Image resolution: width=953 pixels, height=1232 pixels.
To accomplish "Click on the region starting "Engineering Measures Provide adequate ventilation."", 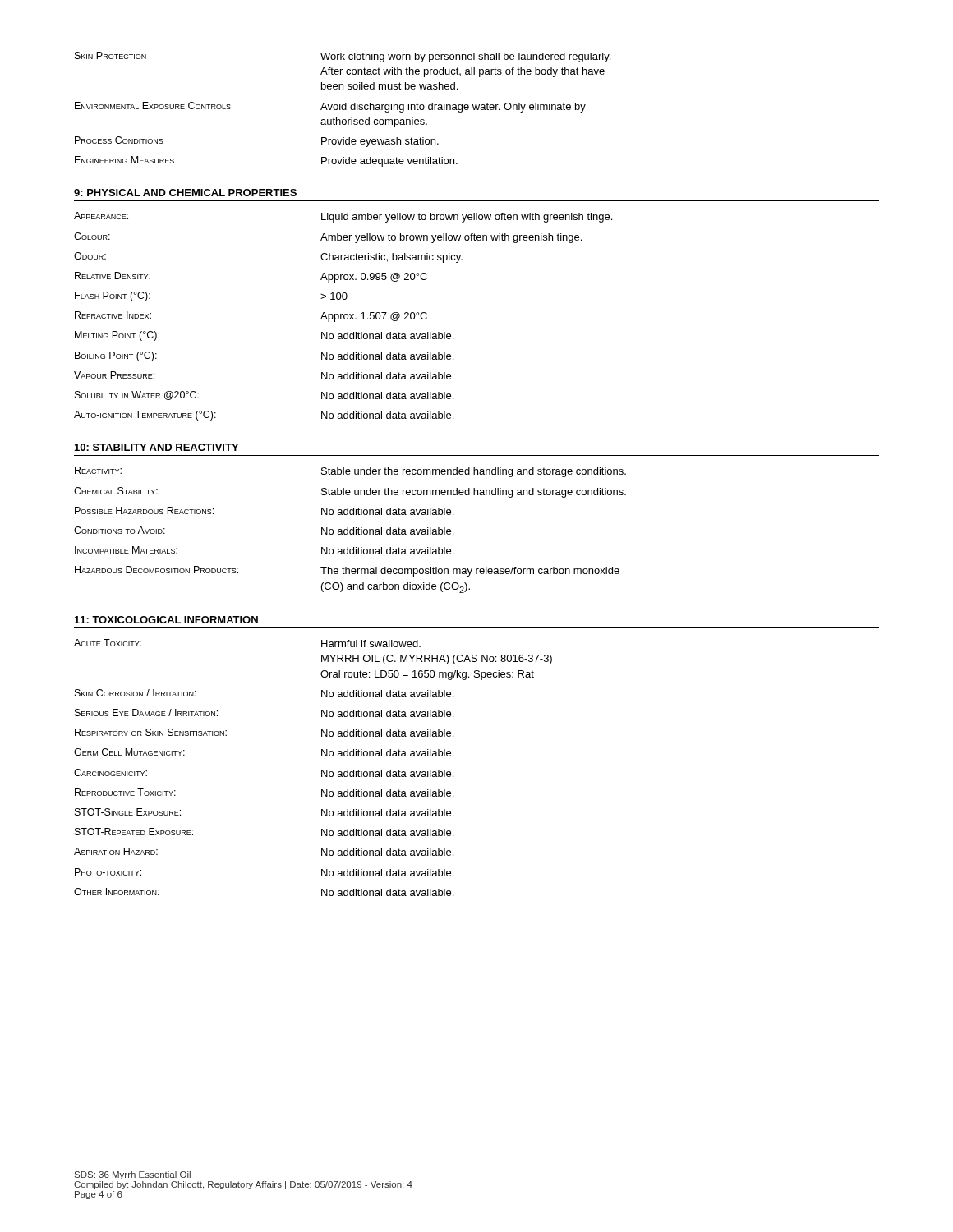I will pyautogui.click(x=122, y=161).
